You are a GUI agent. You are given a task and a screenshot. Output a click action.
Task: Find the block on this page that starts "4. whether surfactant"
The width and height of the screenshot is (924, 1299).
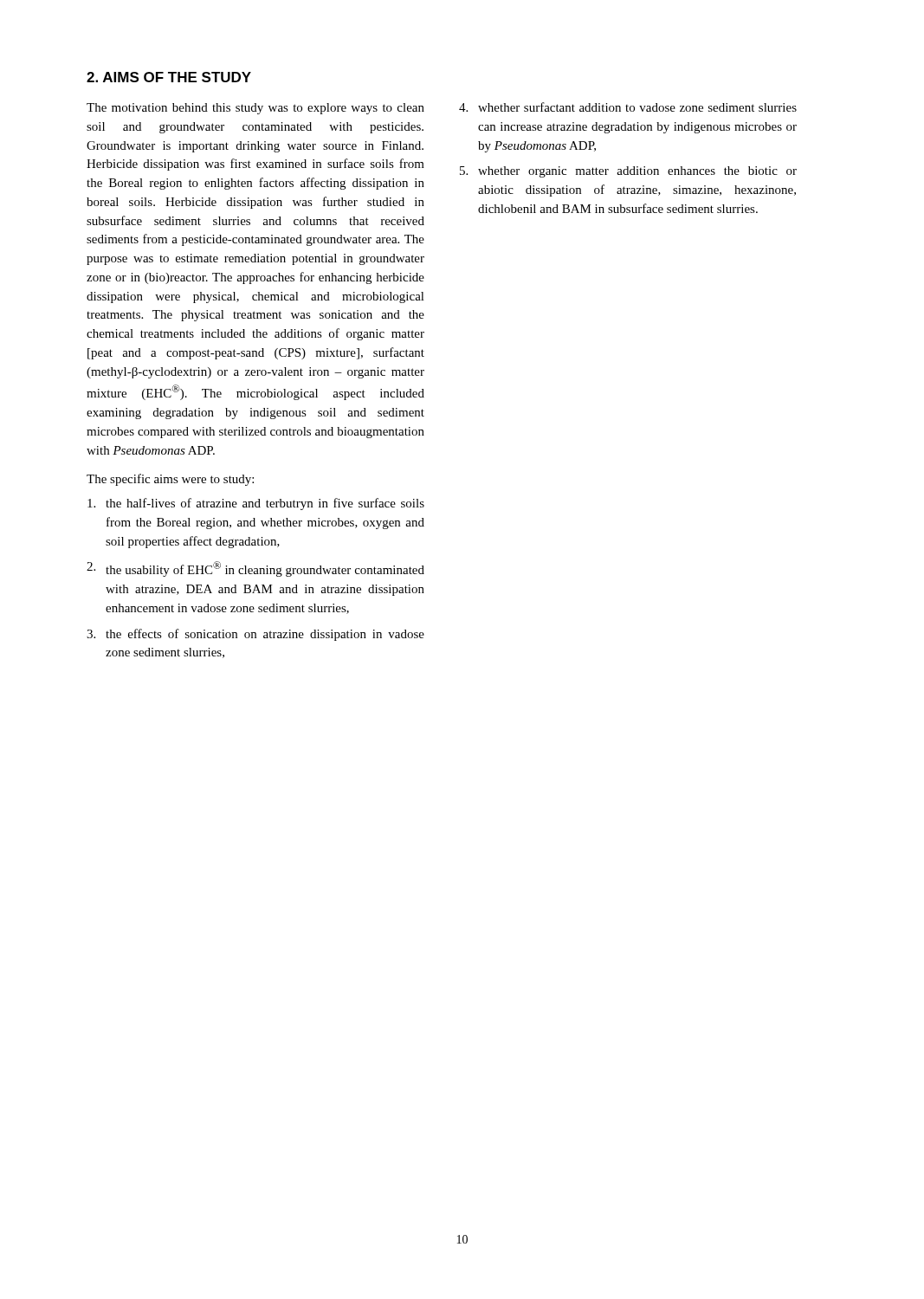tap(628, 127)
